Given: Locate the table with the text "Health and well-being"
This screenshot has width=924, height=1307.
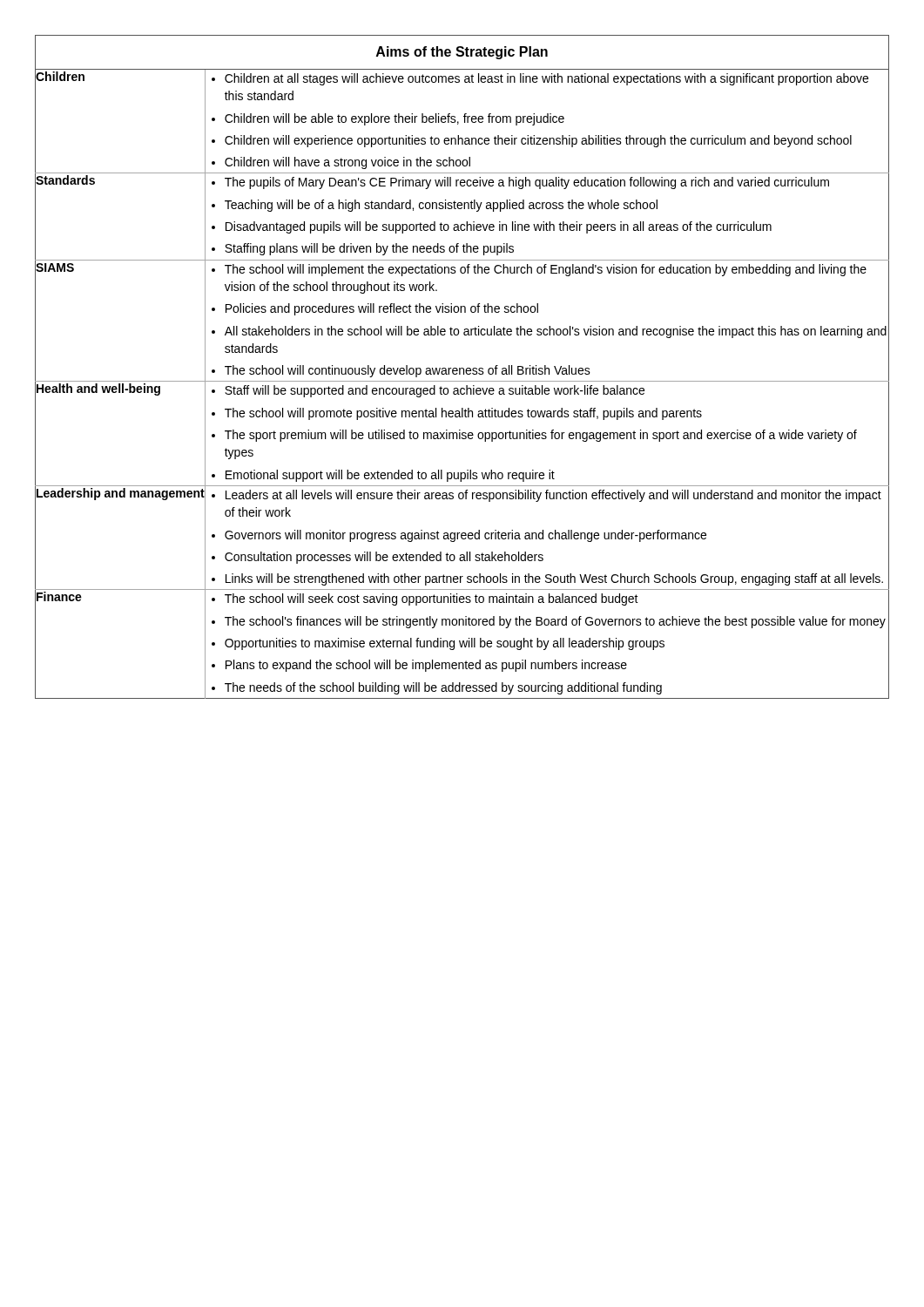Looking at the screenshot, I should point(462,367).
